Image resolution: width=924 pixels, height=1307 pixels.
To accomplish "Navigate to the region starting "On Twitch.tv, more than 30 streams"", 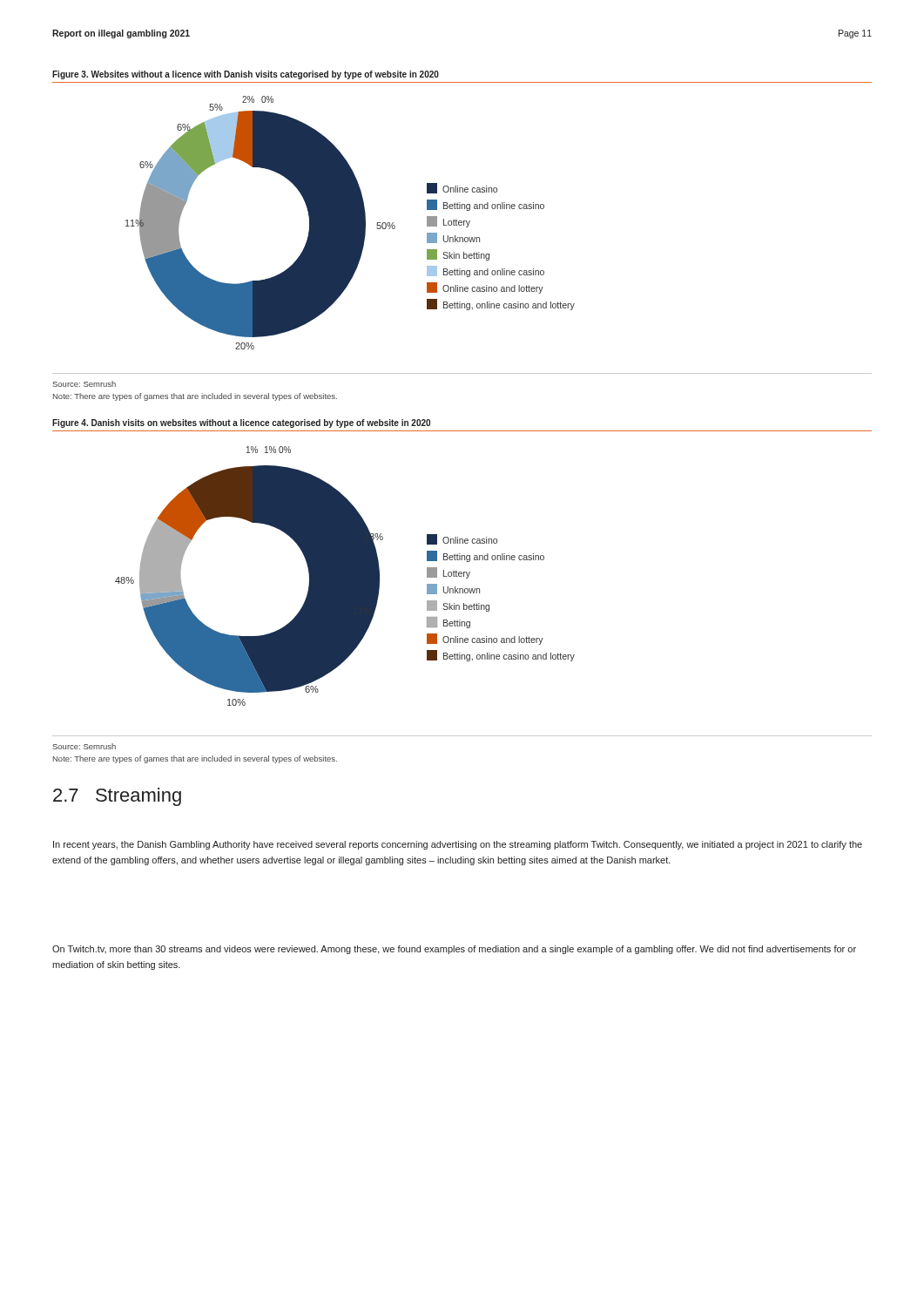I will pos(454,957).
